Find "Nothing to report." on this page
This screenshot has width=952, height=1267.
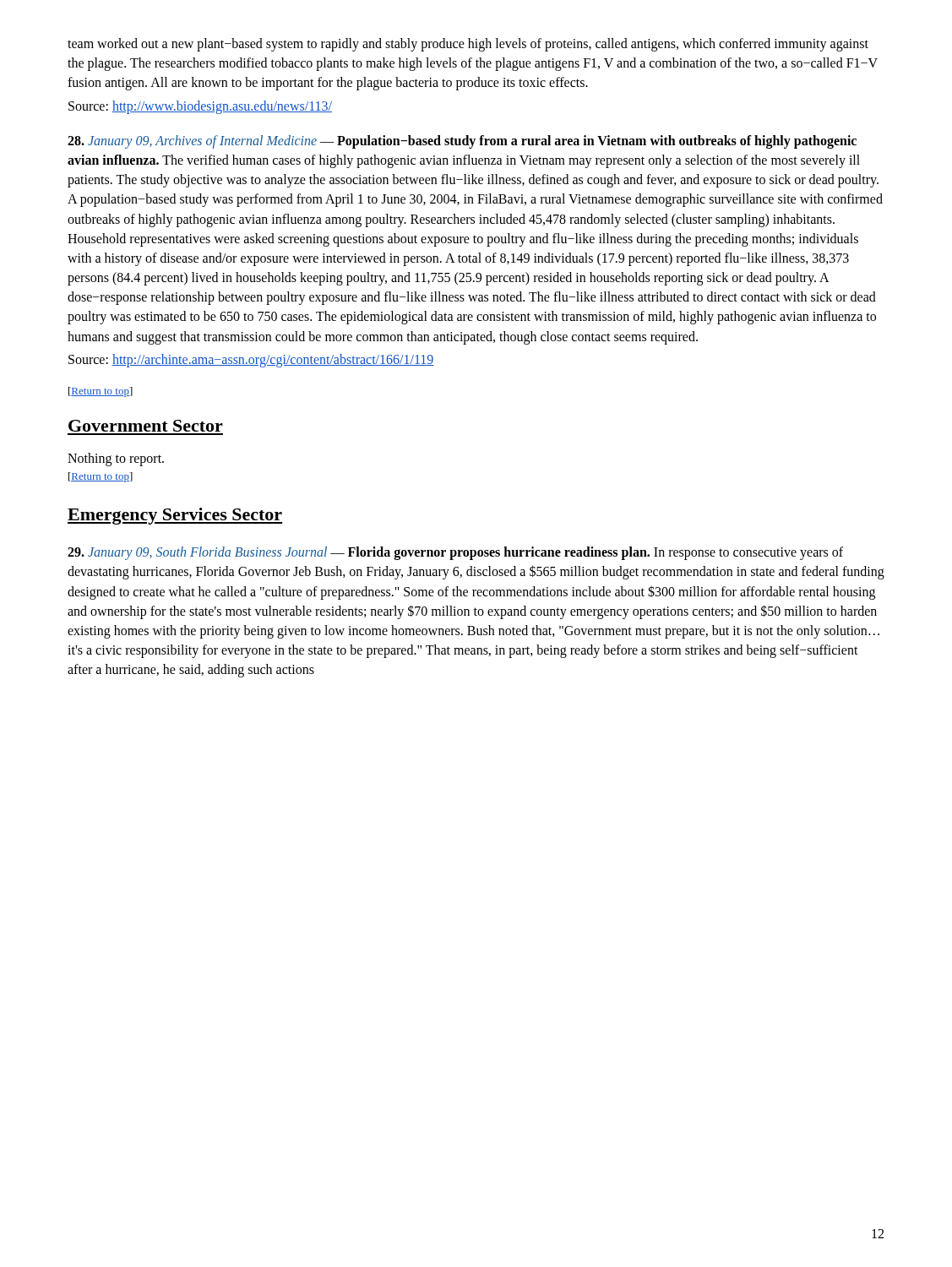116,458
